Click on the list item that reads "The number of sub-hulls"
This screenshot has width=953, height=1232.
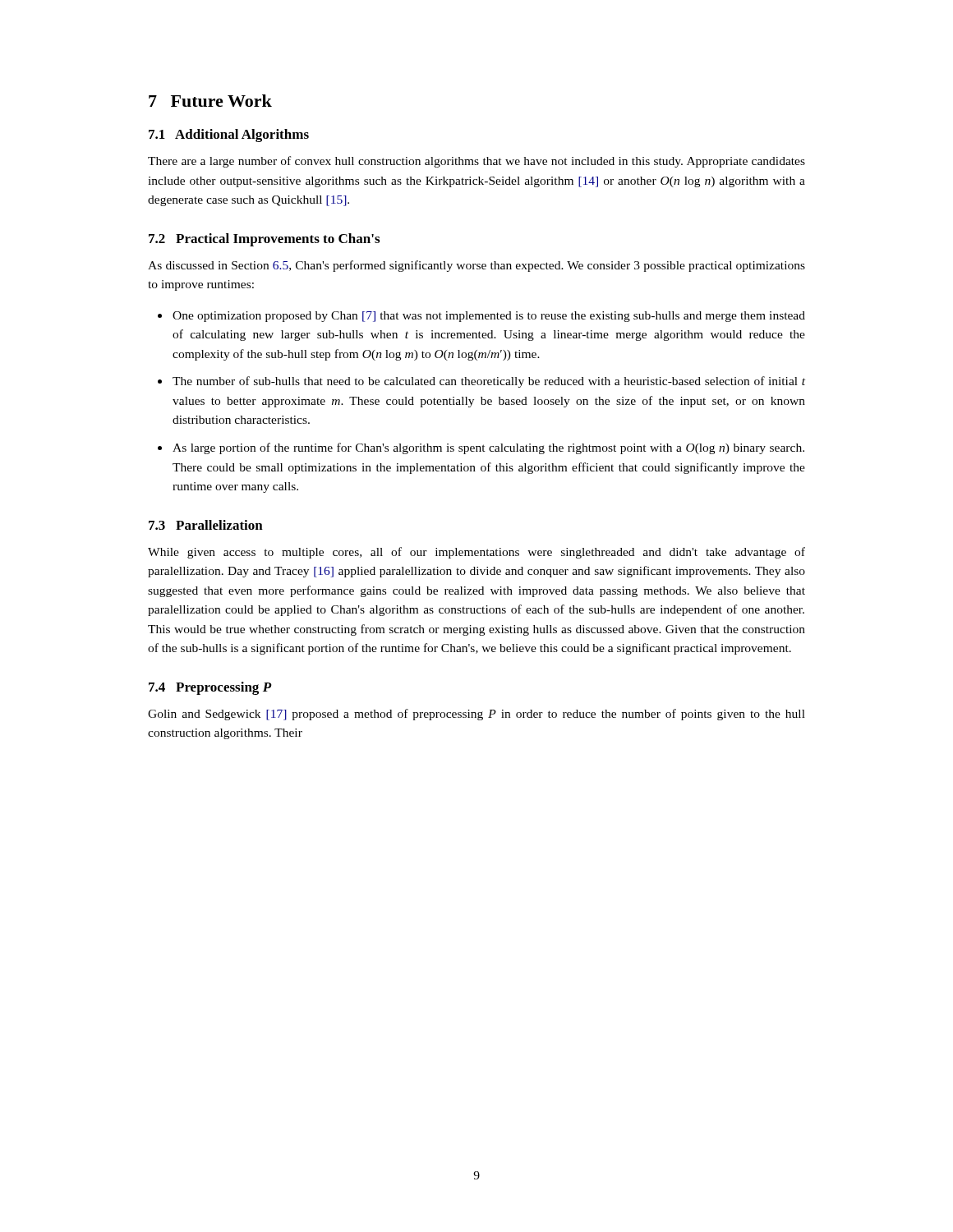click(x=489, y=400)
